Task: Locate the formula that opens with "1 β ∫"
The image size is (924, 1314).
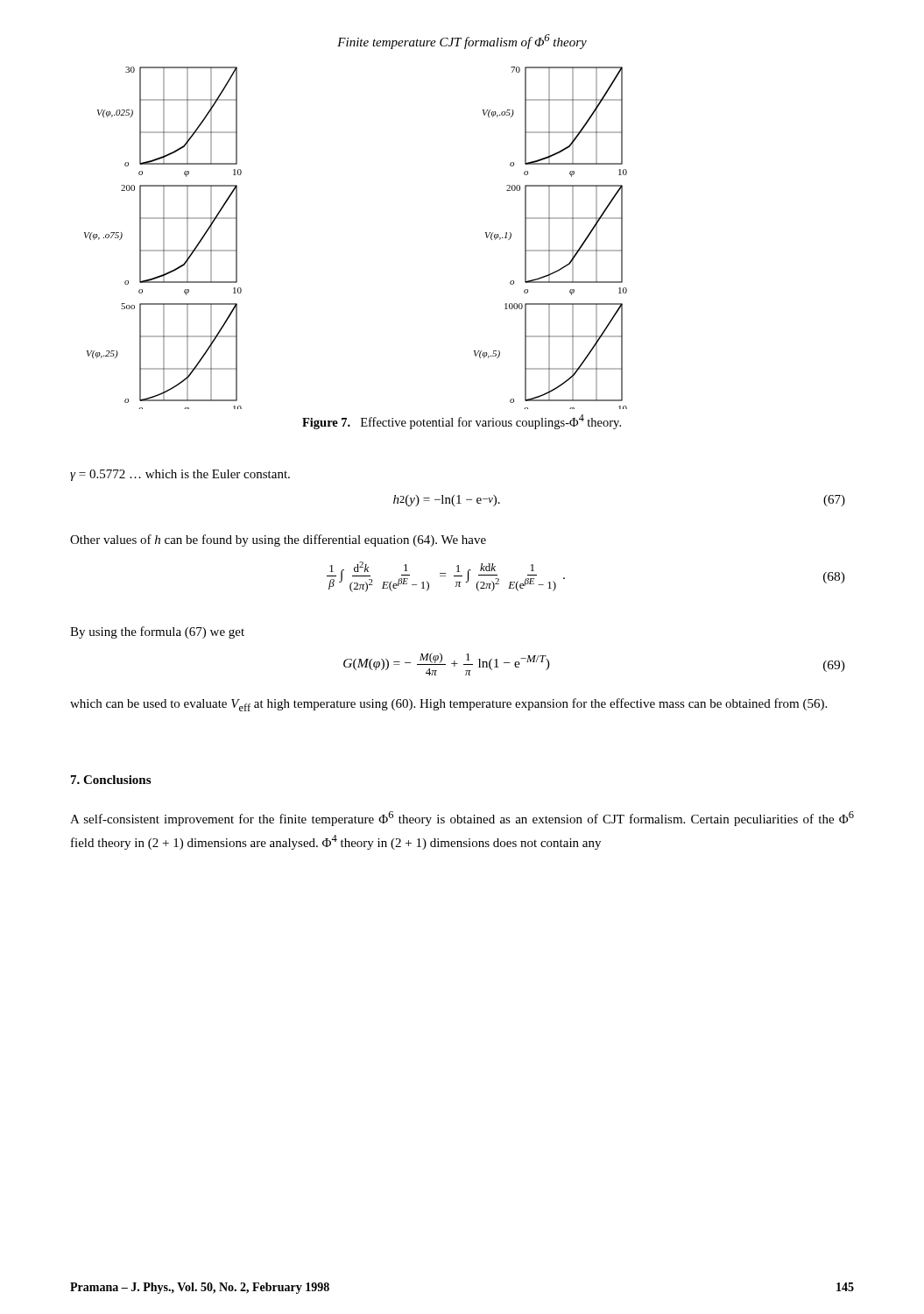Action: pos(458,576)
